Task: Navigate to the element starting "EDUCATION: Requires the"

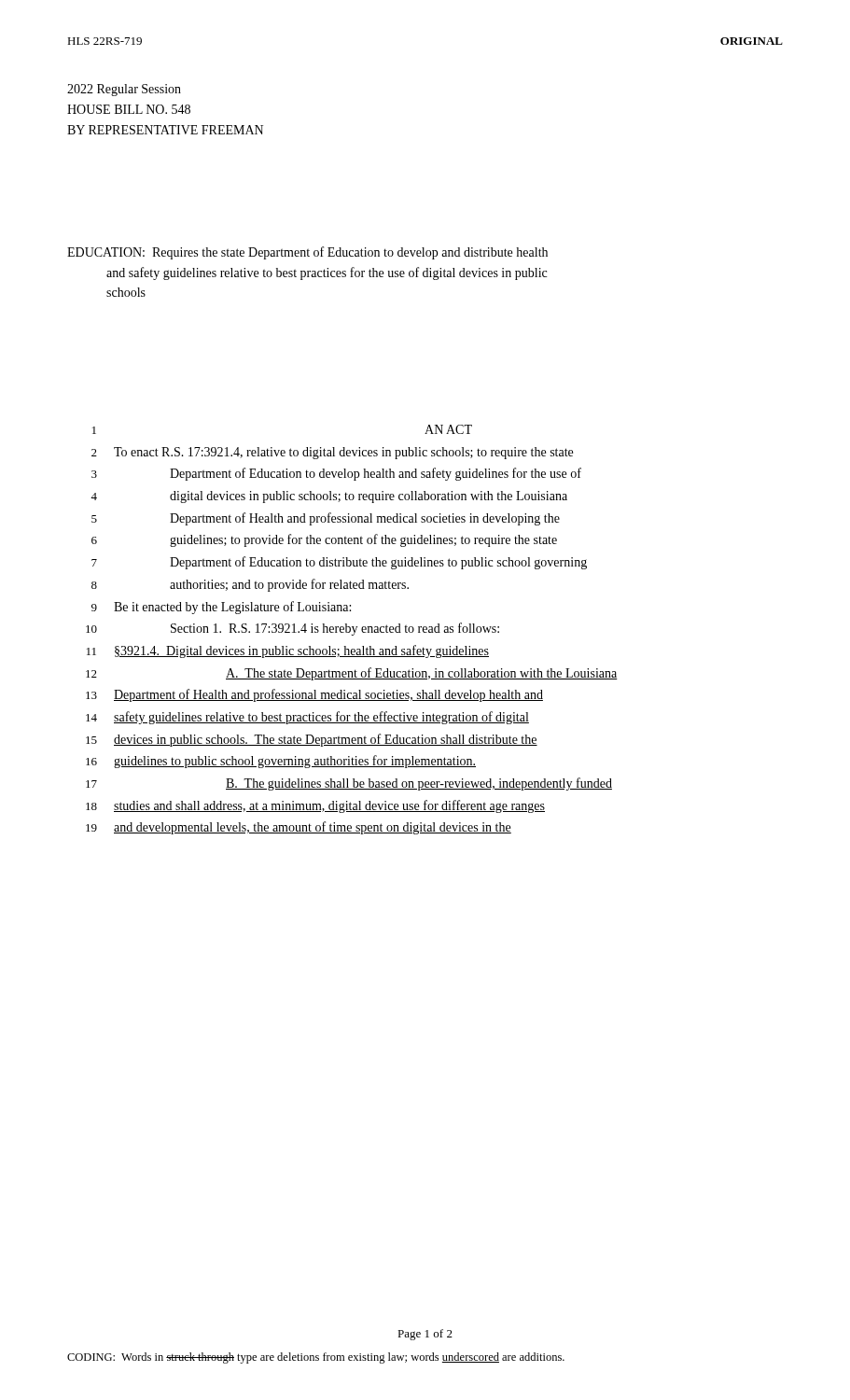Action: coord(308,273)
